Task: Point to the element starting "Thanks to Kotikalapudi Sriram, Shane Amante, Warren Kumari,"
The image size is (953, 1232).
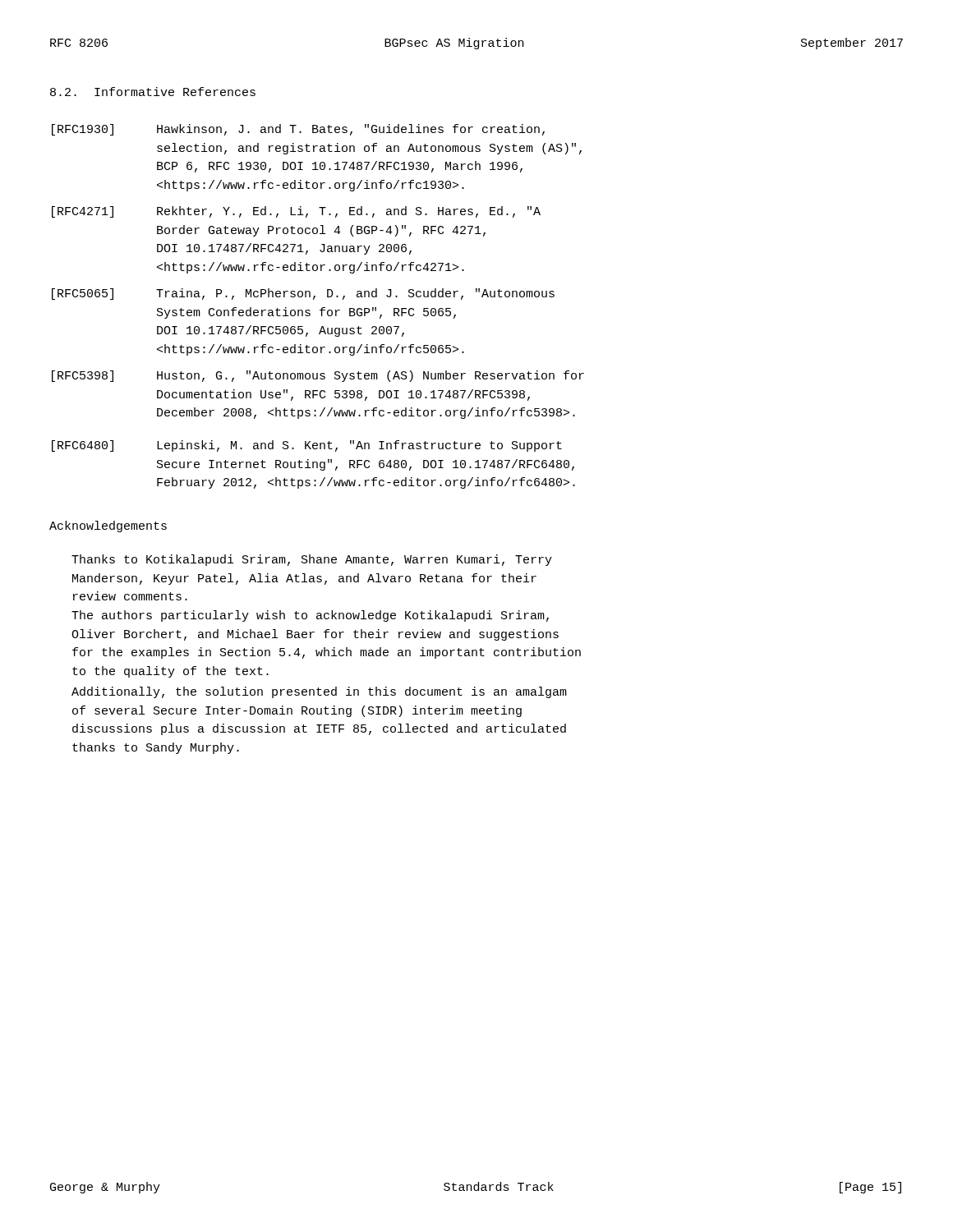Action: pyautogui.click(x=301, y=579)
